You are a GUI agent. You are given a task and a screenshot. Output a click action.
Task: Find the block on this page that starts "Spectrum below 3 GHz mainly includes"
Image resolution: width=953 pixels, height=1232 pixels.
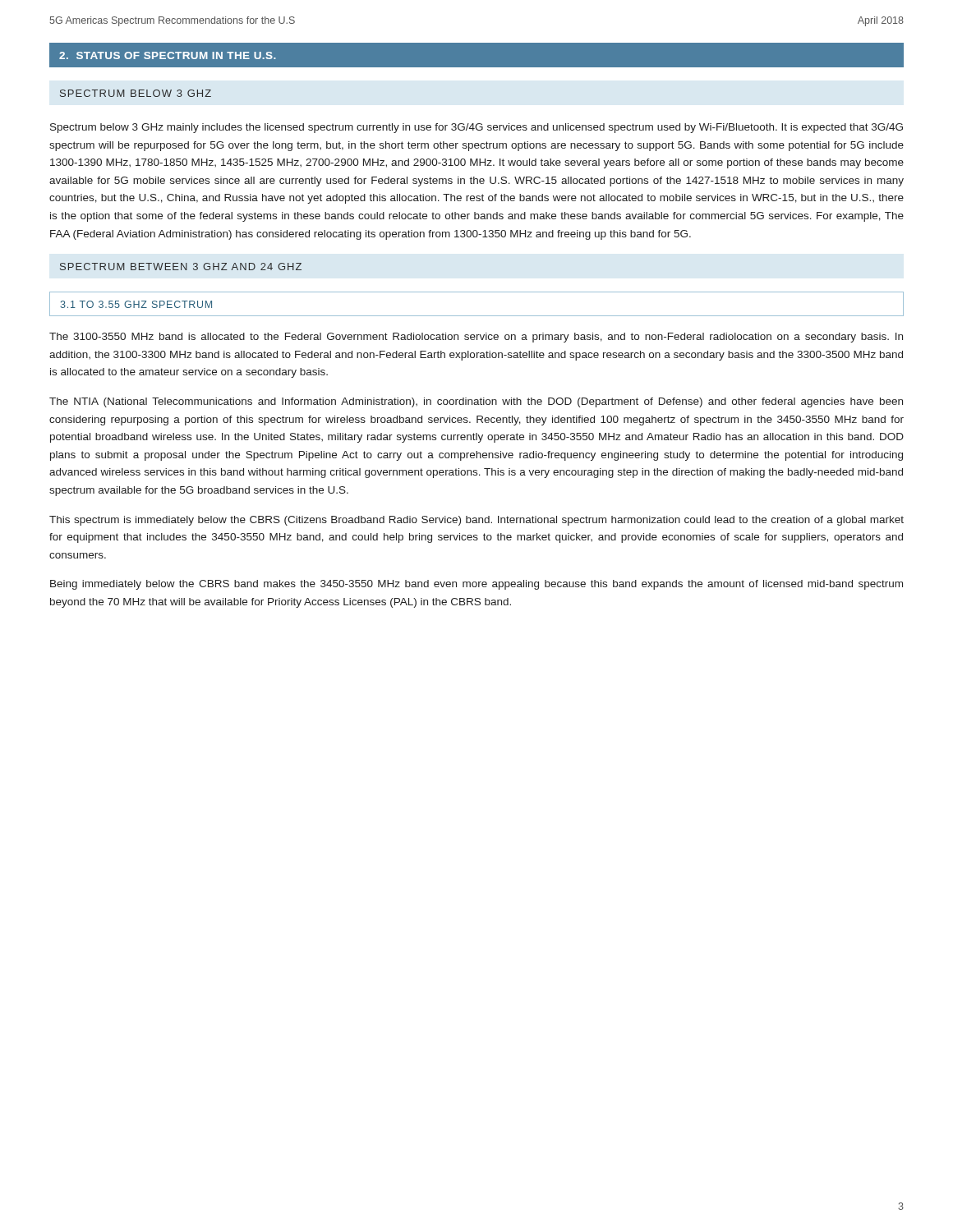click(476, 180)
